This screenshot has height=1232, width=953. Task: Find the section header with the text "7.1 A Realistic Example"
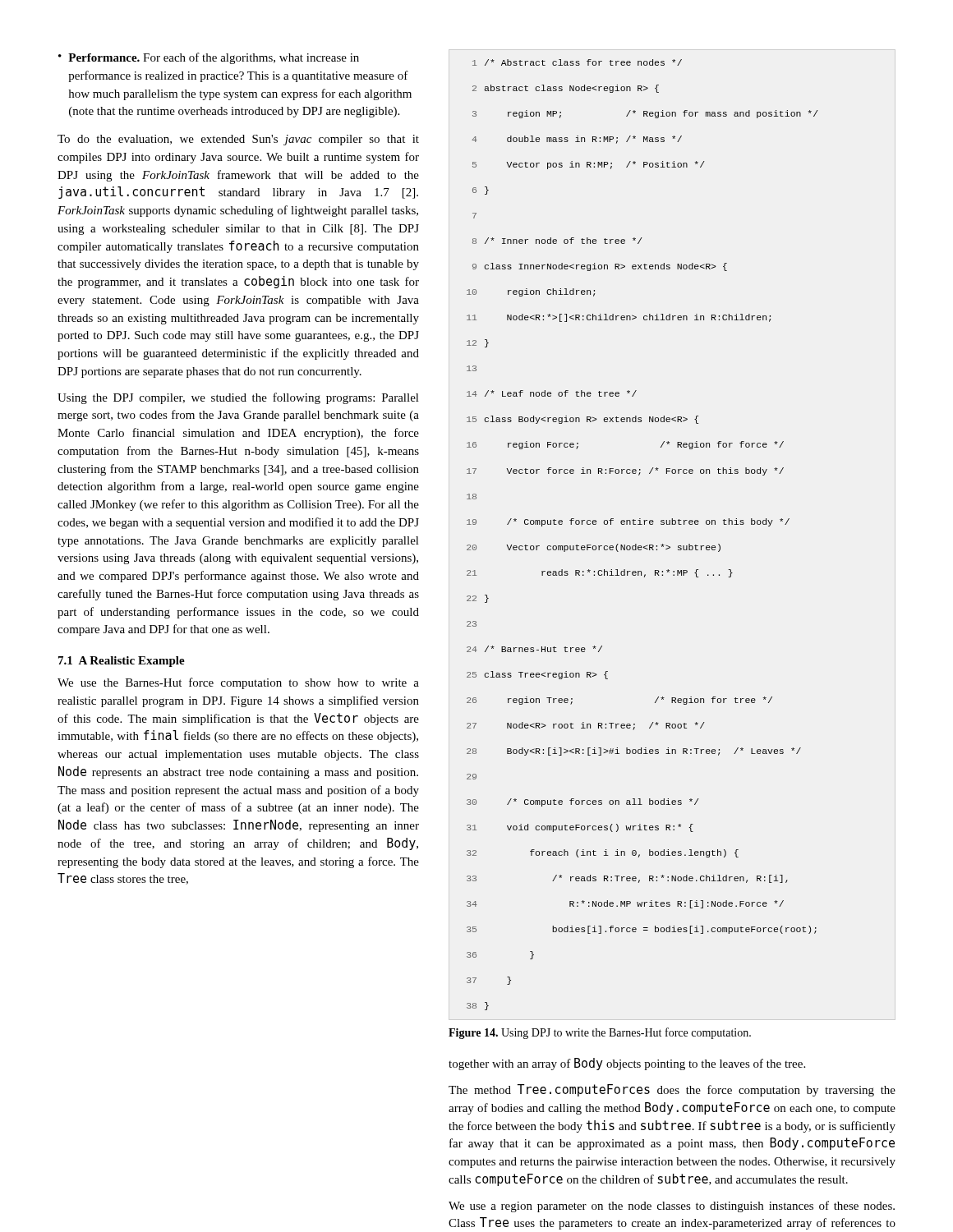121,660
